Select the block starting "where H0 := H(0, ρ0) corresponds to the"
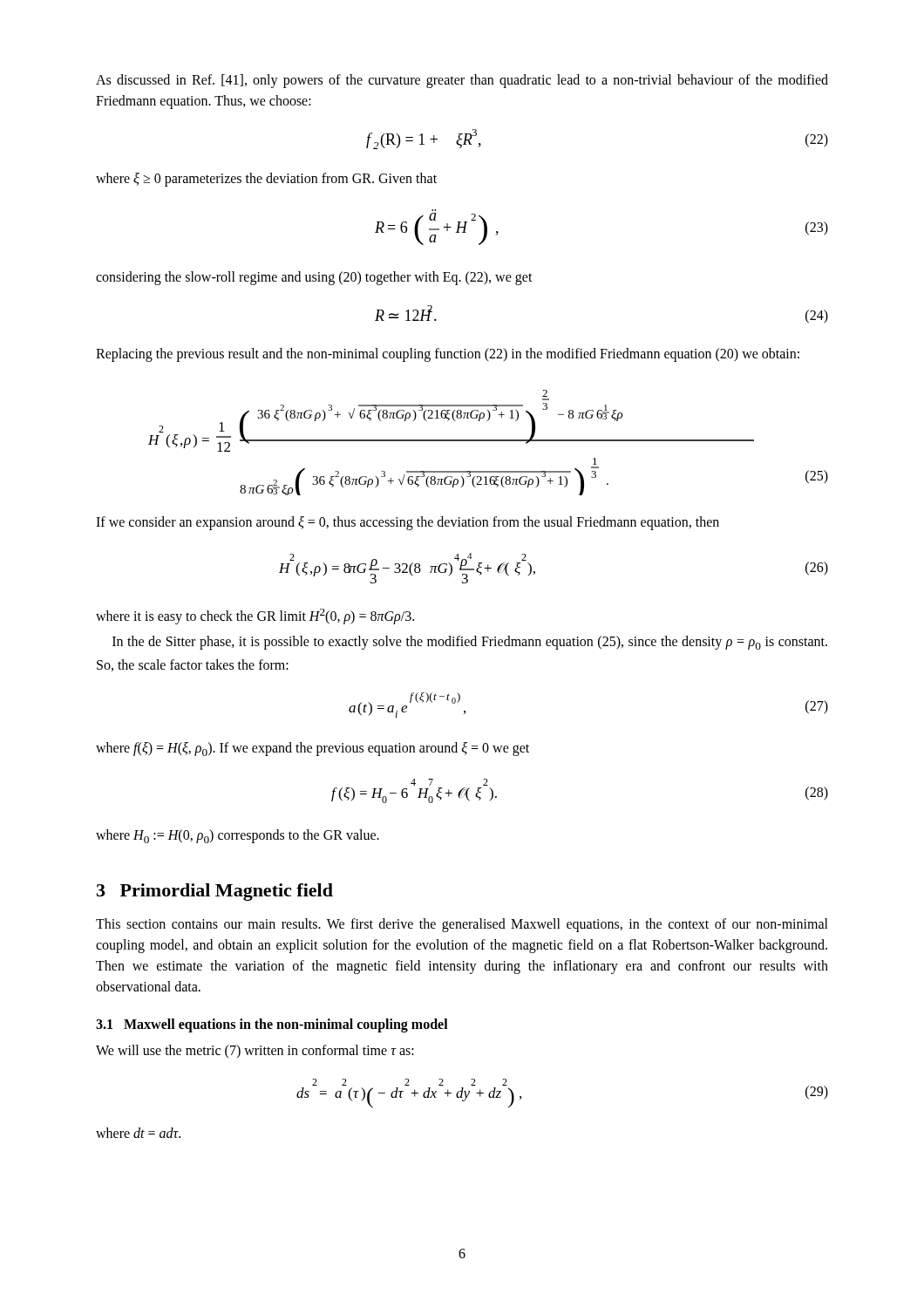Viewport: 924px width, 1308px height. pyautogui.click(x=238, y=836)
